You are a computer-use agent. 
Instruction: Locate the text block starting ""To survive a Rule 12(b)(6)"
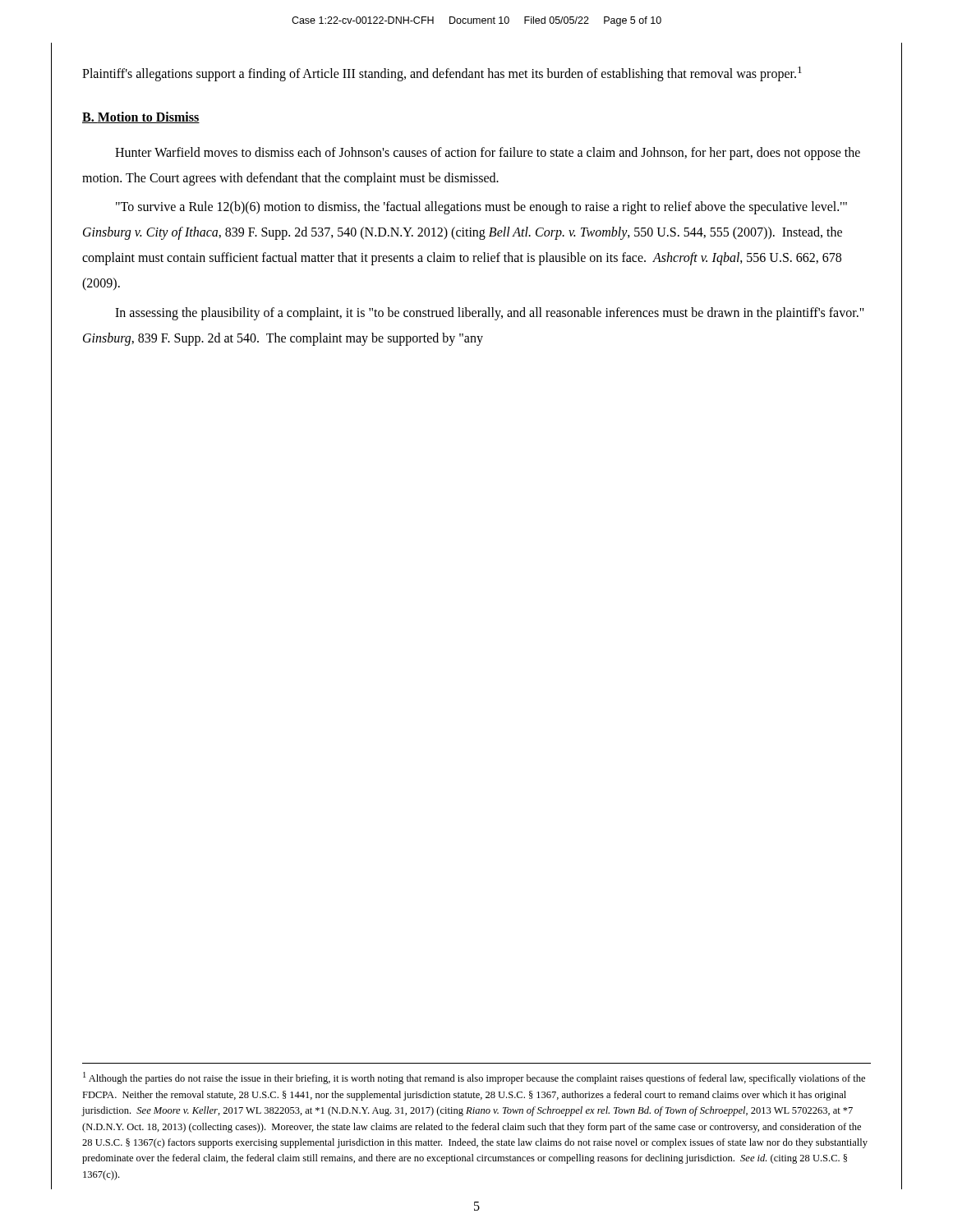coord(466,245)
